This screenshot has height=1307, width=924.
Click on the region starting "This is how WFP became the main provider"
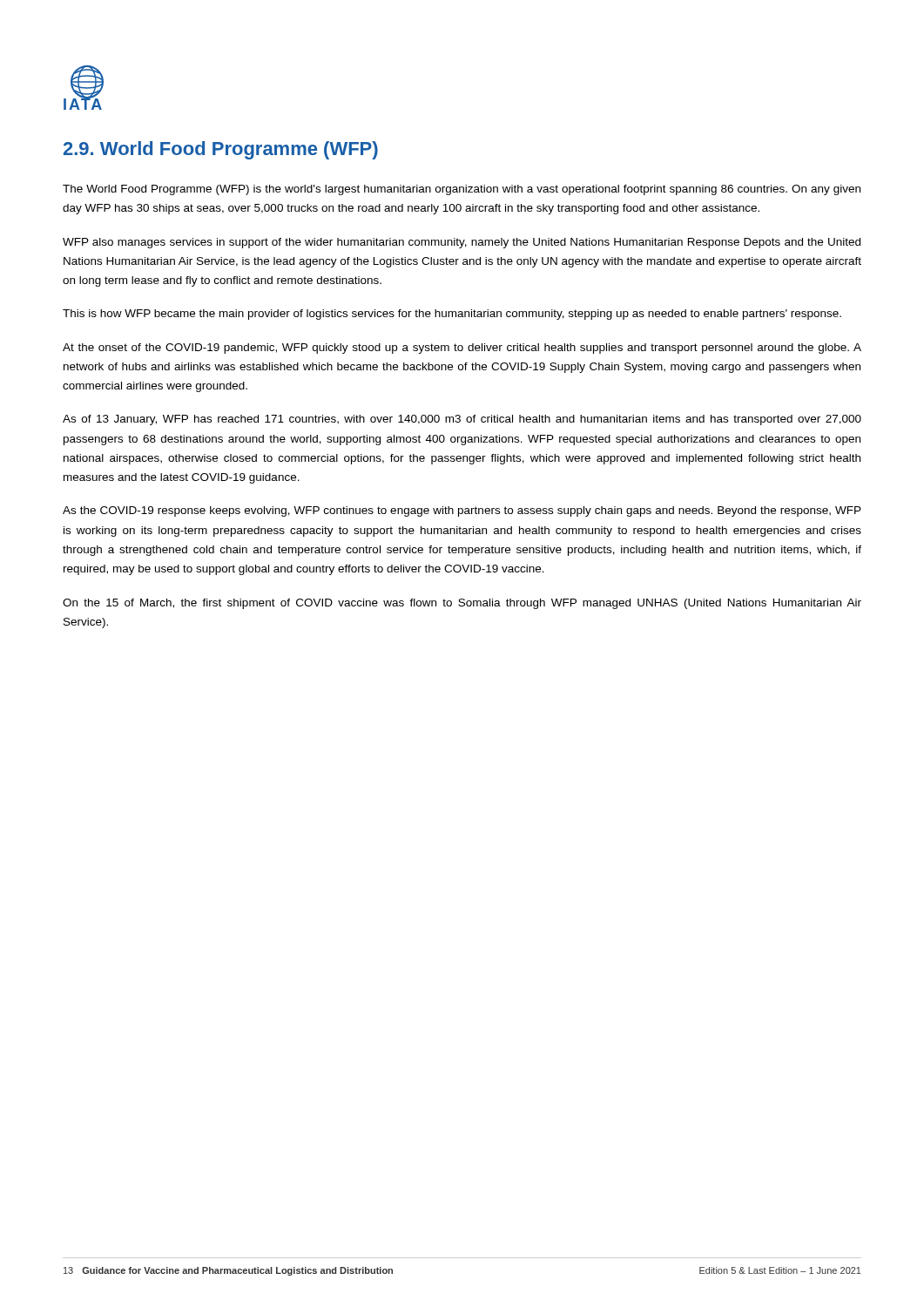point(452,314)
